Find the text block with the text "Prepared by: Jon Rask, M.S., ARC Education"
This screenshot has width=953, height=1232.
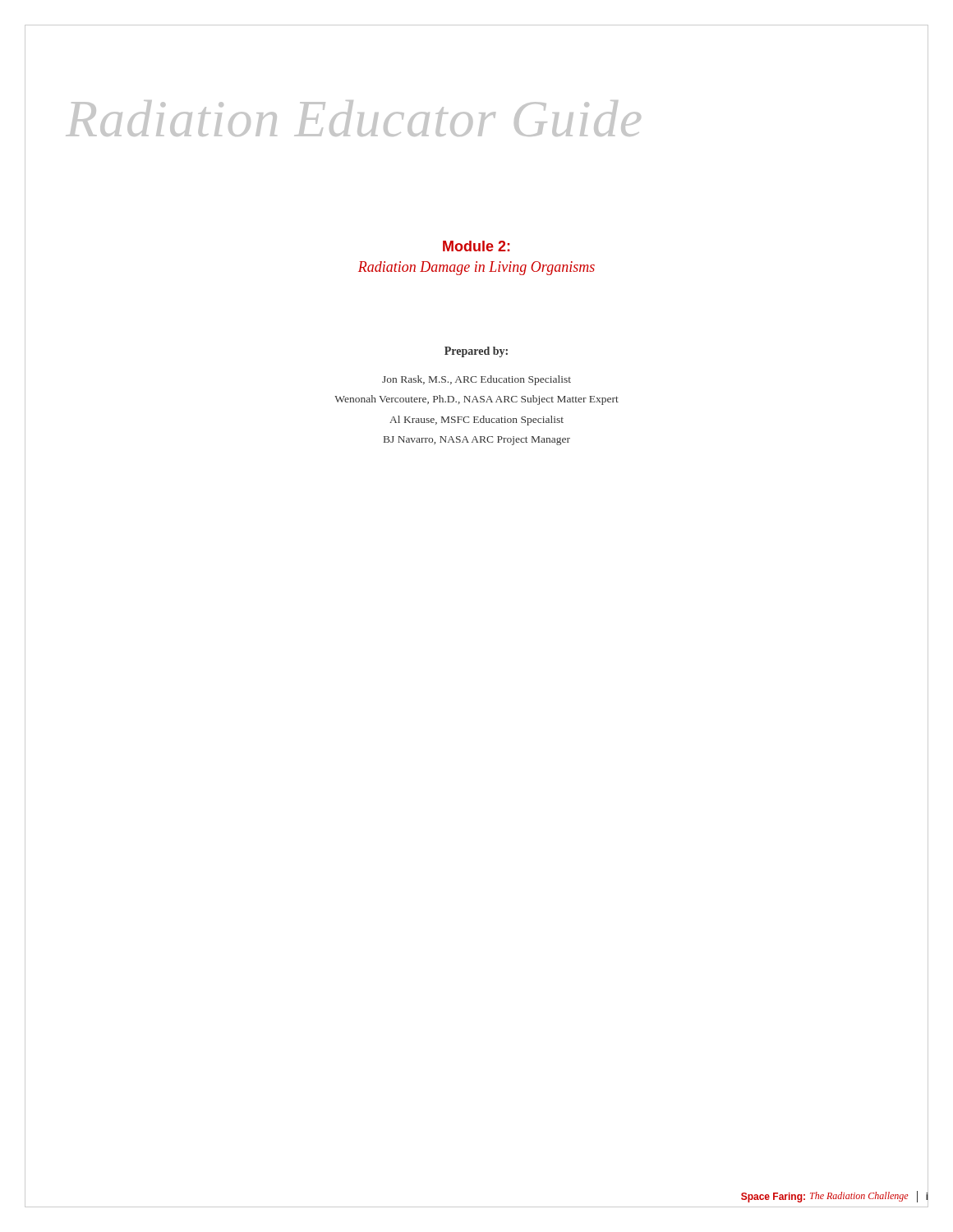pyautogui.click(x=476, y=397)
